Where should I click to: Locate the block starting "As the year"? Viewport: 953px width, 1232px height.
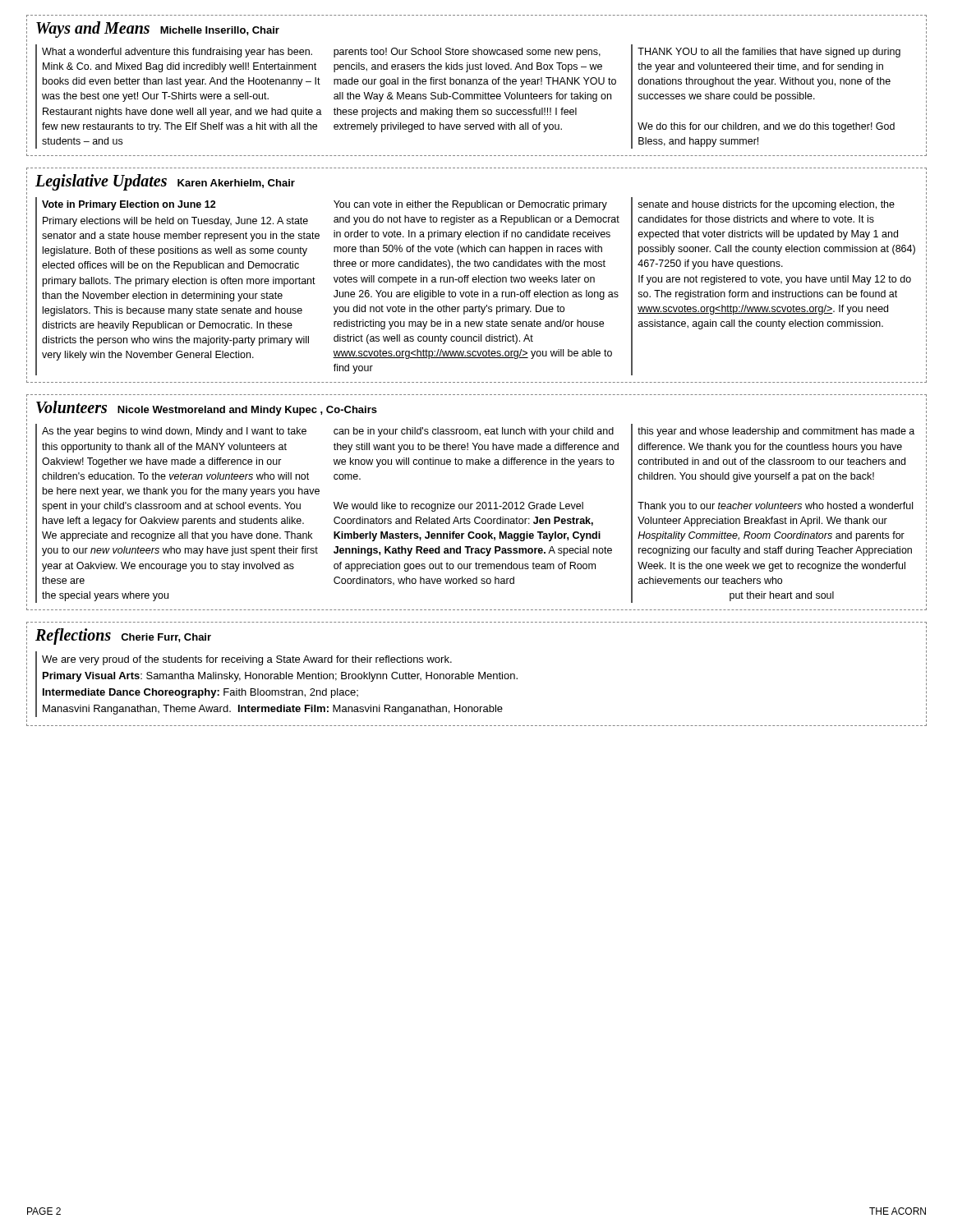(181, 513)
